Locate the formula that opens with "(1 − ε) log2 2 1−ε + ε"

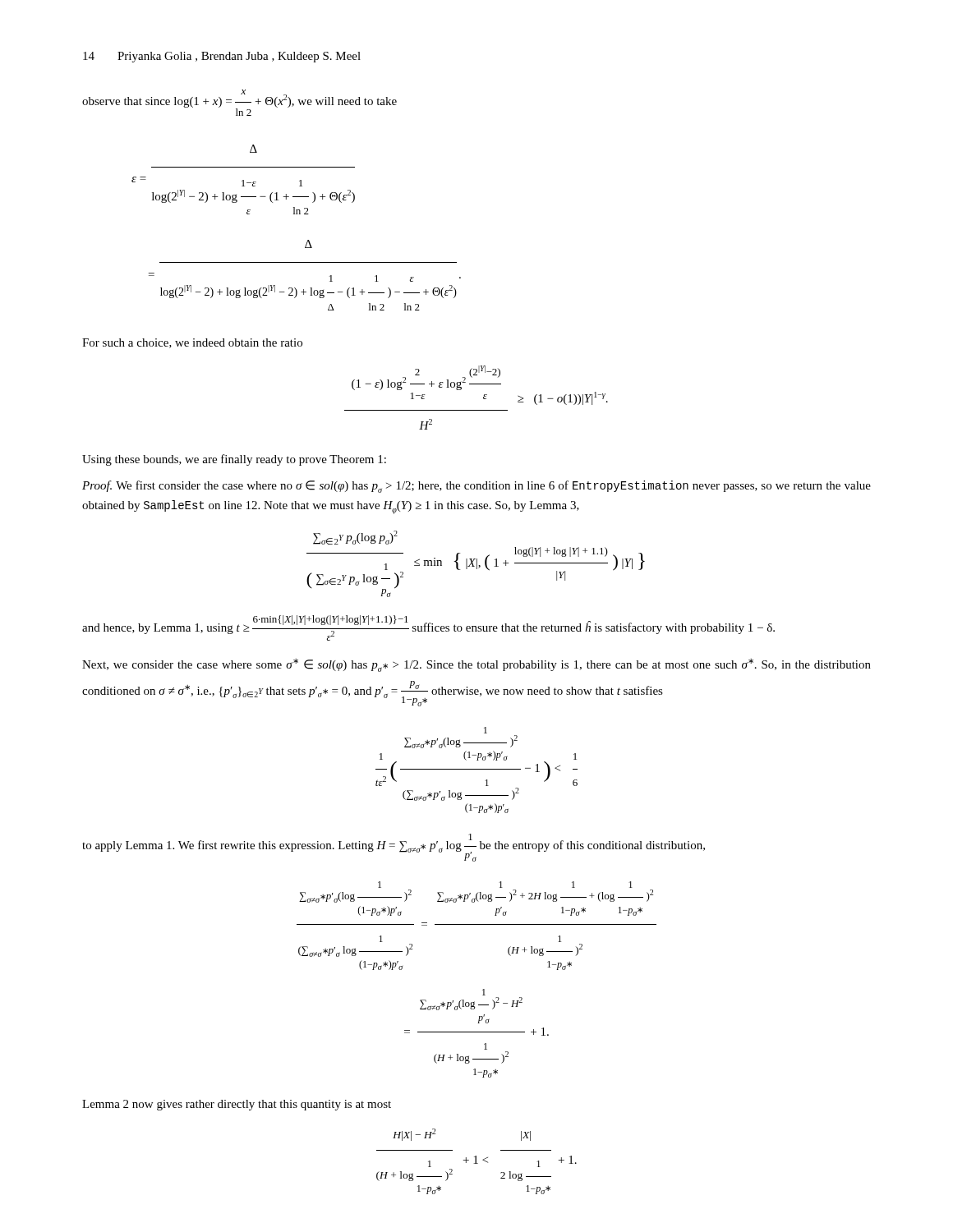[x=476, y=400]
